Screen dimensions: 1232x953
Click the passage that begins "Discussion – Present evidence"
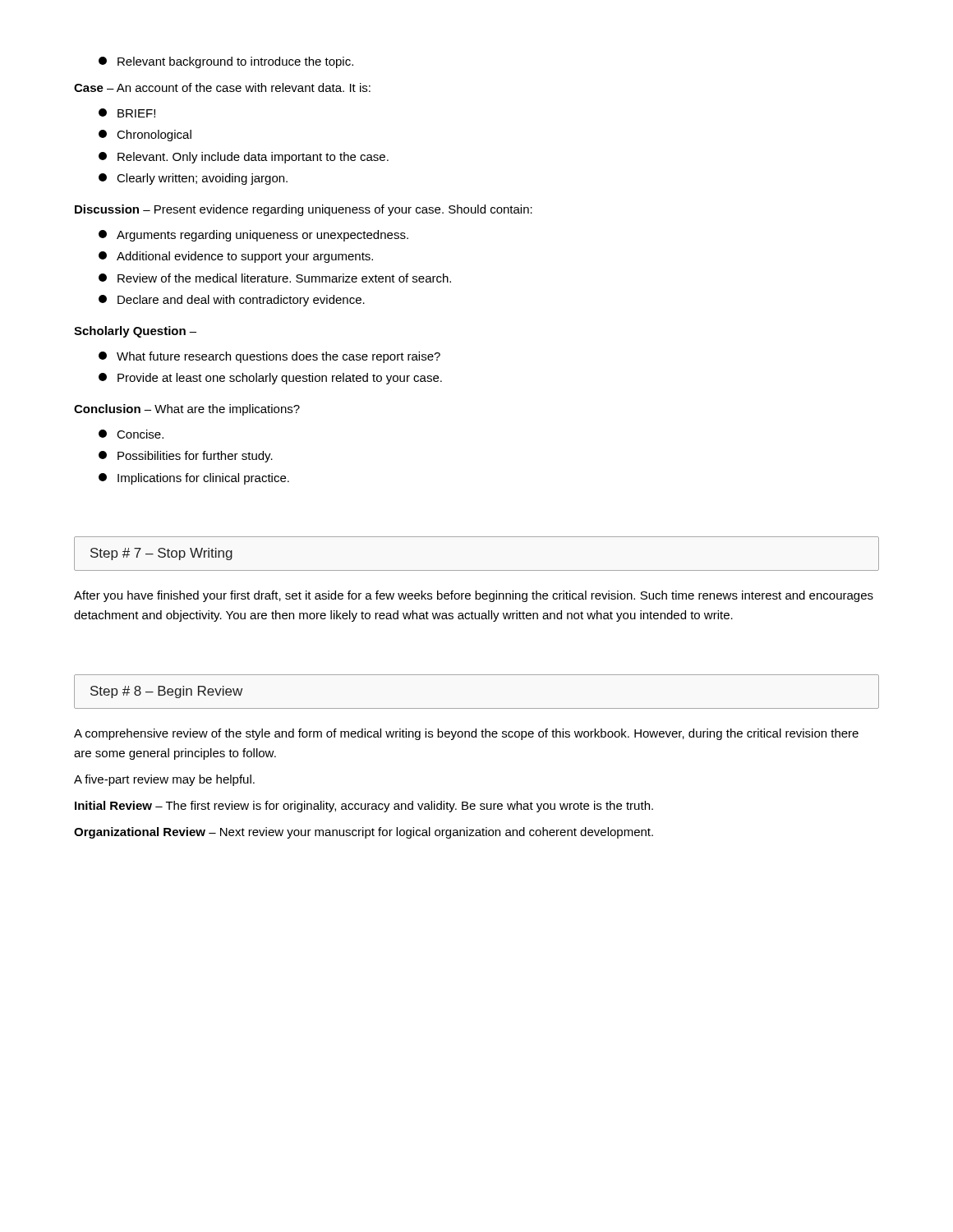click(303, 209)
